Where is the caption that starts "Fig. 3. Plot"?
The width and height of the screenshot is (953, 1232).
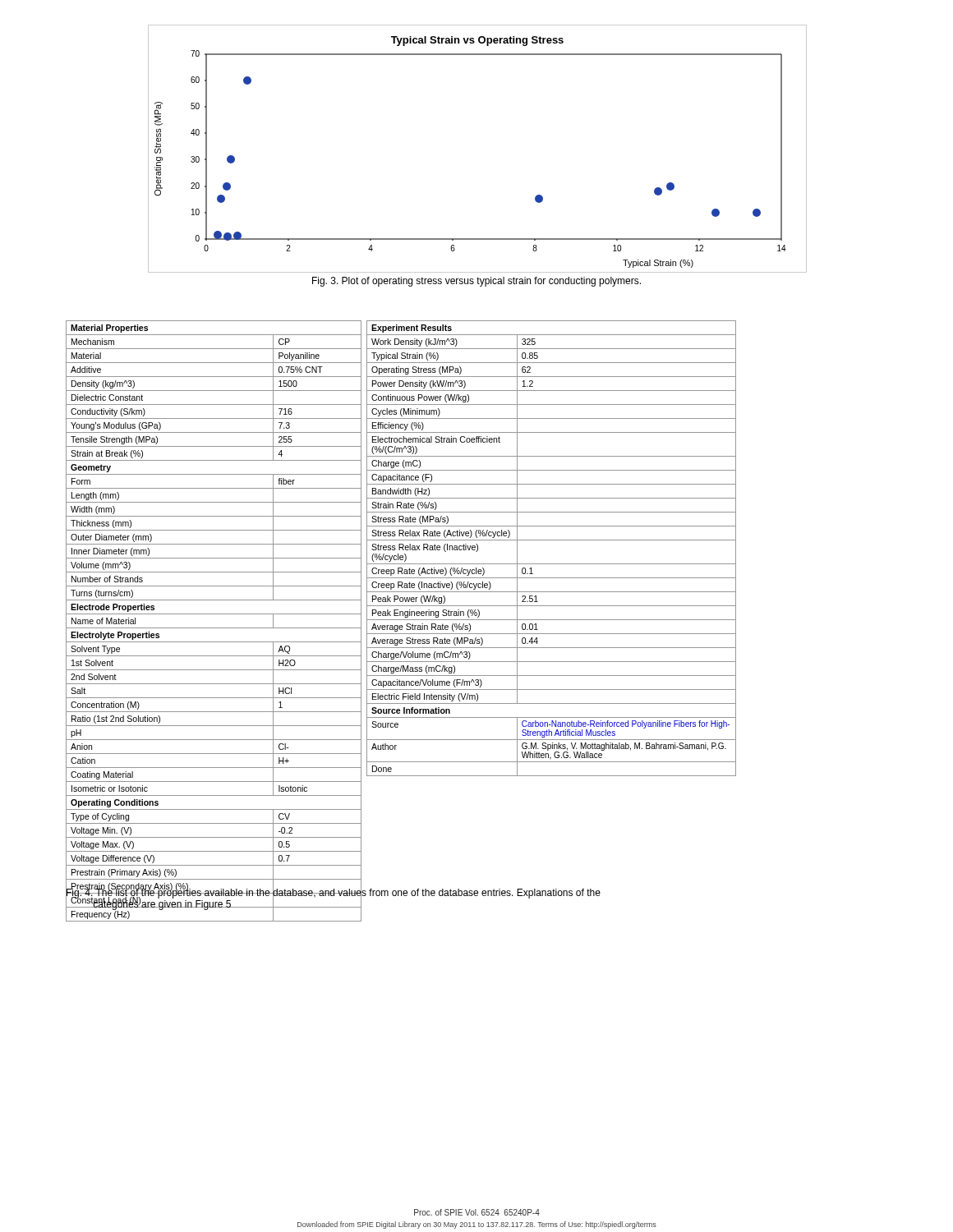pyautogui.click(x=476, y=281)
